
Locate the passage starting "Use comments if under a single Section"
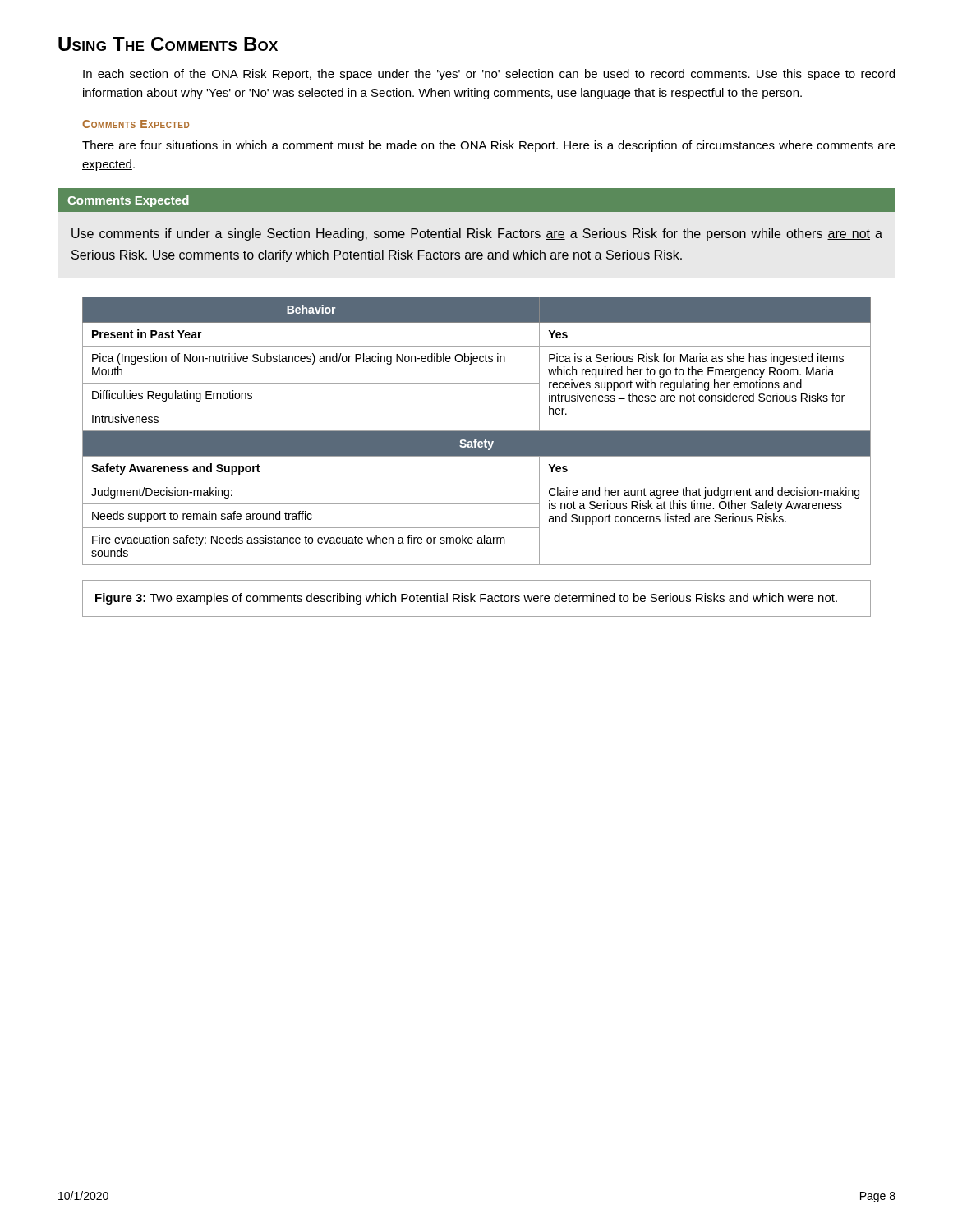click(476, 245)
